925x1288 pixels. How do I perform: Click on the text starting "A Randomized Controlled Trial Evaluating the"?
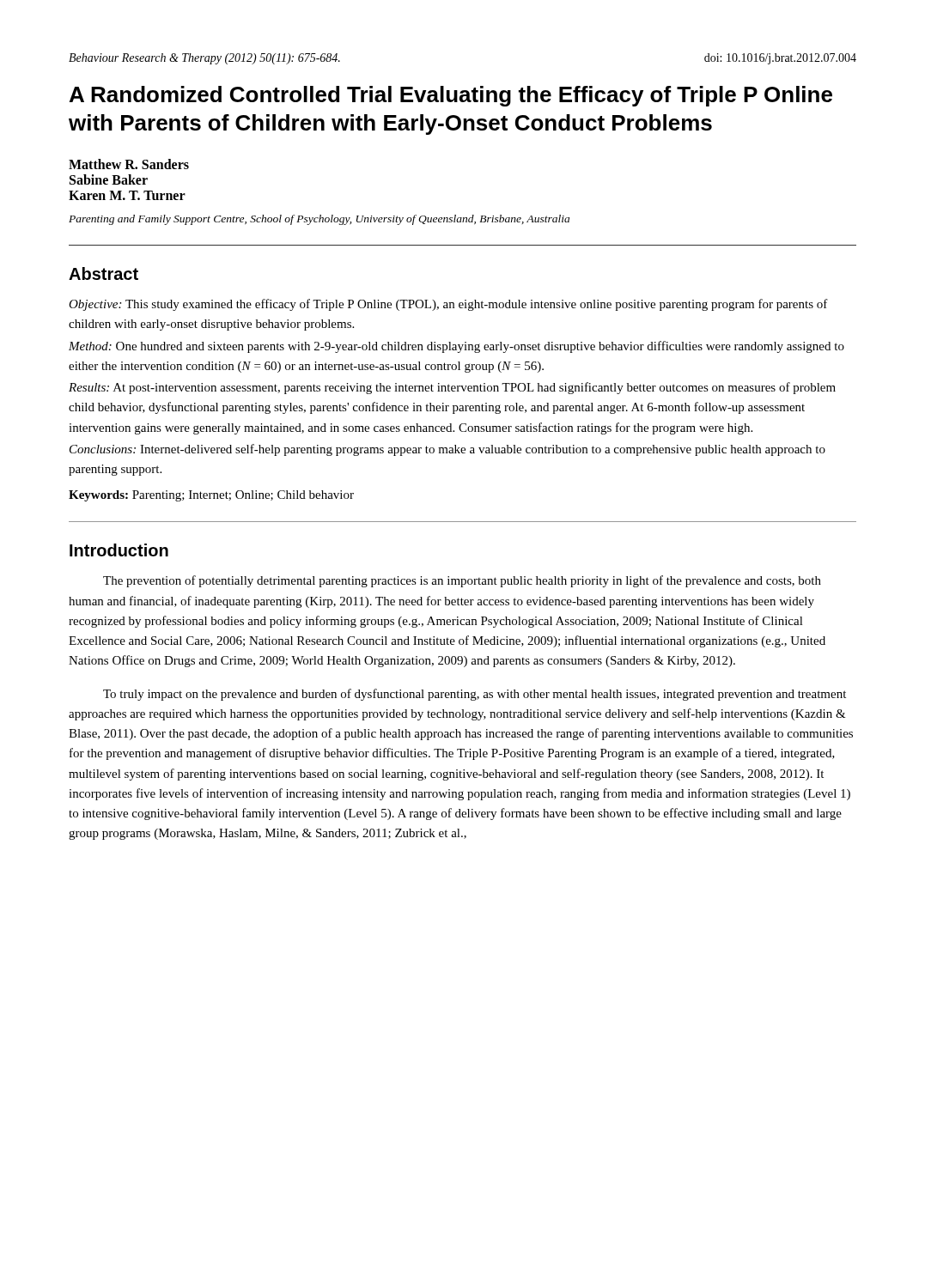[x=462, y=109]
